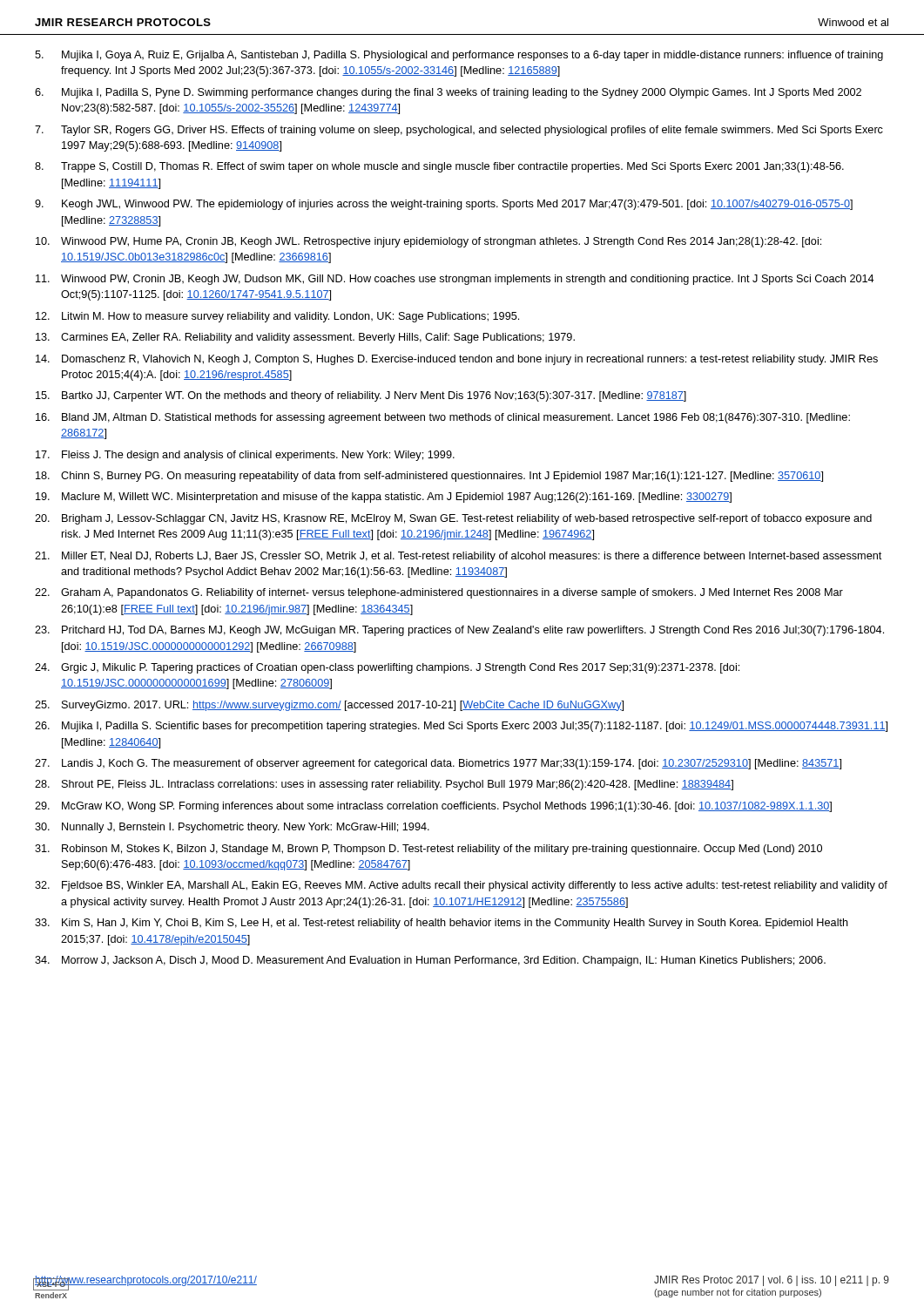924x1307 pixels.
Task: Point to the block beginning "34. Morrow J, Jackson A, Disch"
Action: click(x=462, y=960)
